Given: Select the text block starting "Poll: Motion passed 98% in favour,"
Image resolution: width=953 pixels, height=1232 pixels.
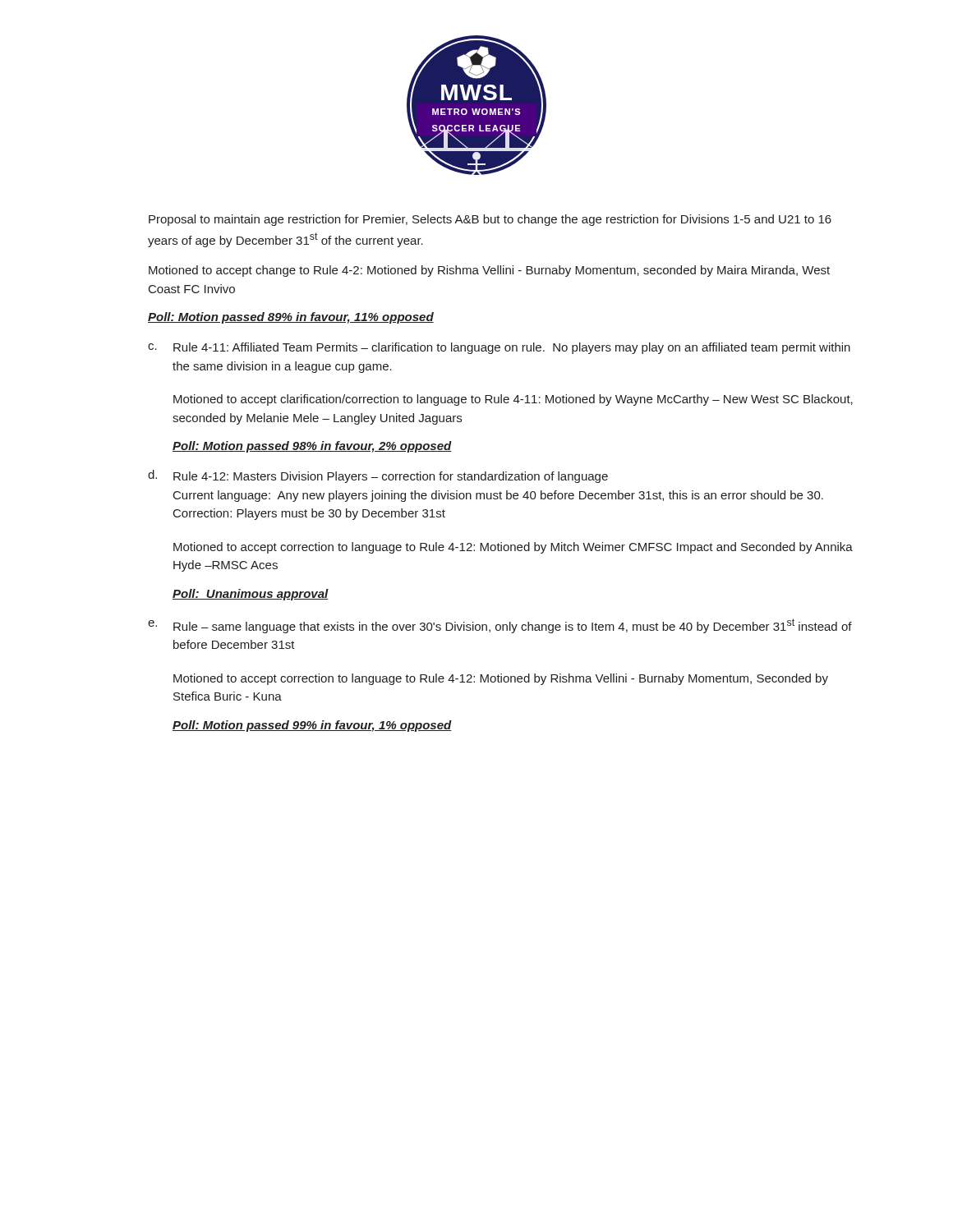Looking at the screenshot, I should coord(312,446).
